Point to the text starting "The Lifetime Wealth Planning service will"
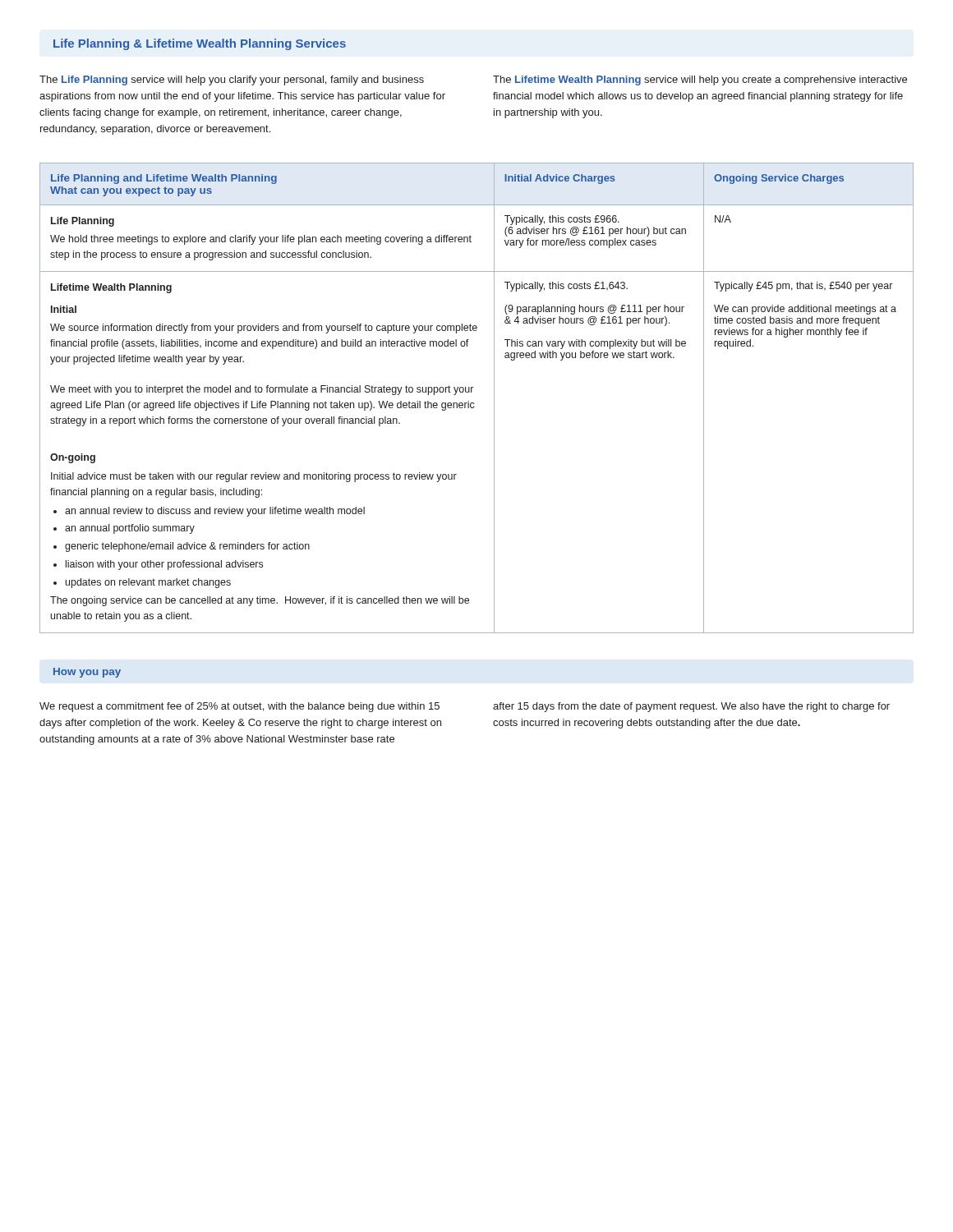 point(700,96)
